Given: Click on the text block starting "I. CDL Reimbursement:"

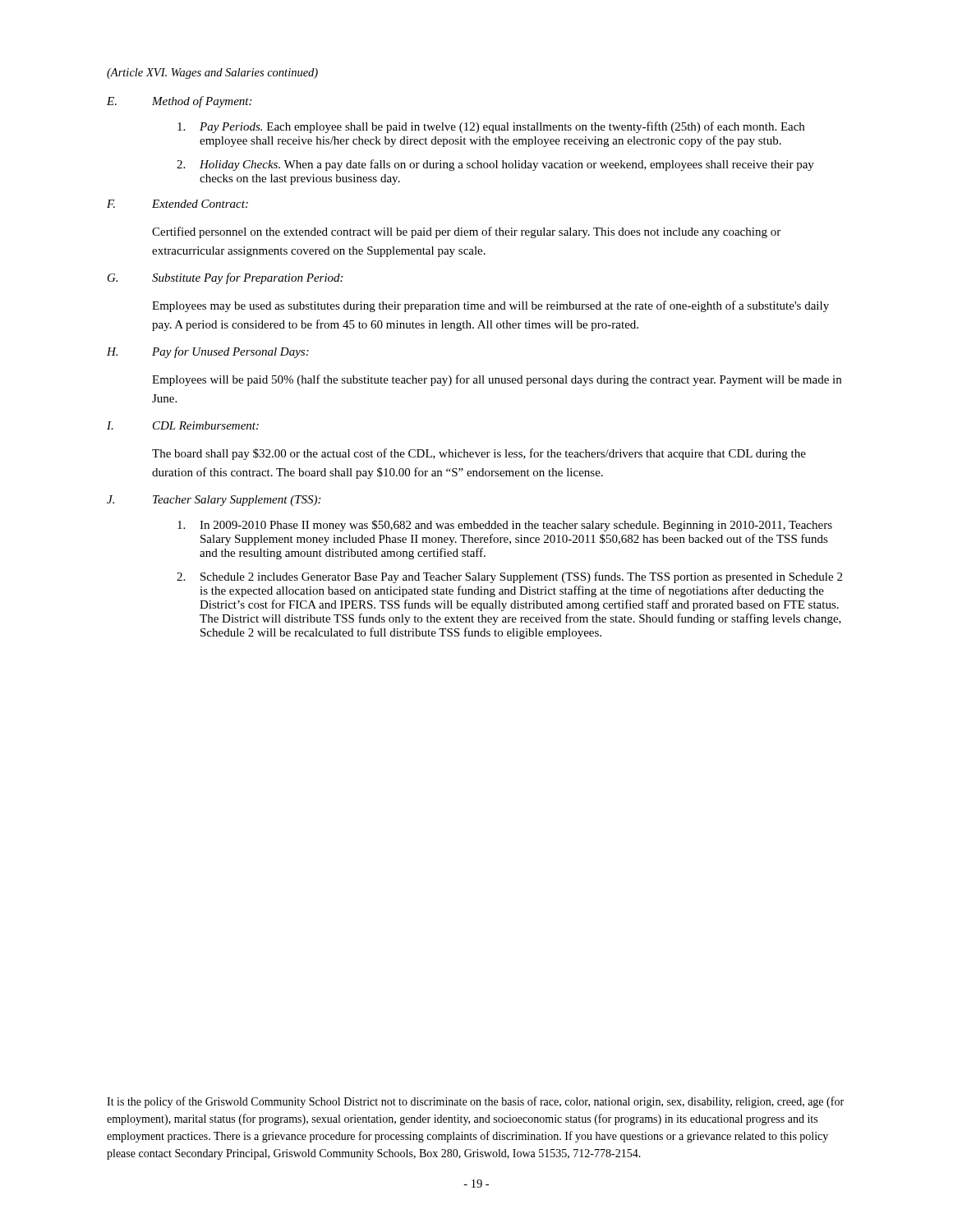Looking at the screenshot, I should tap(183, 426).
